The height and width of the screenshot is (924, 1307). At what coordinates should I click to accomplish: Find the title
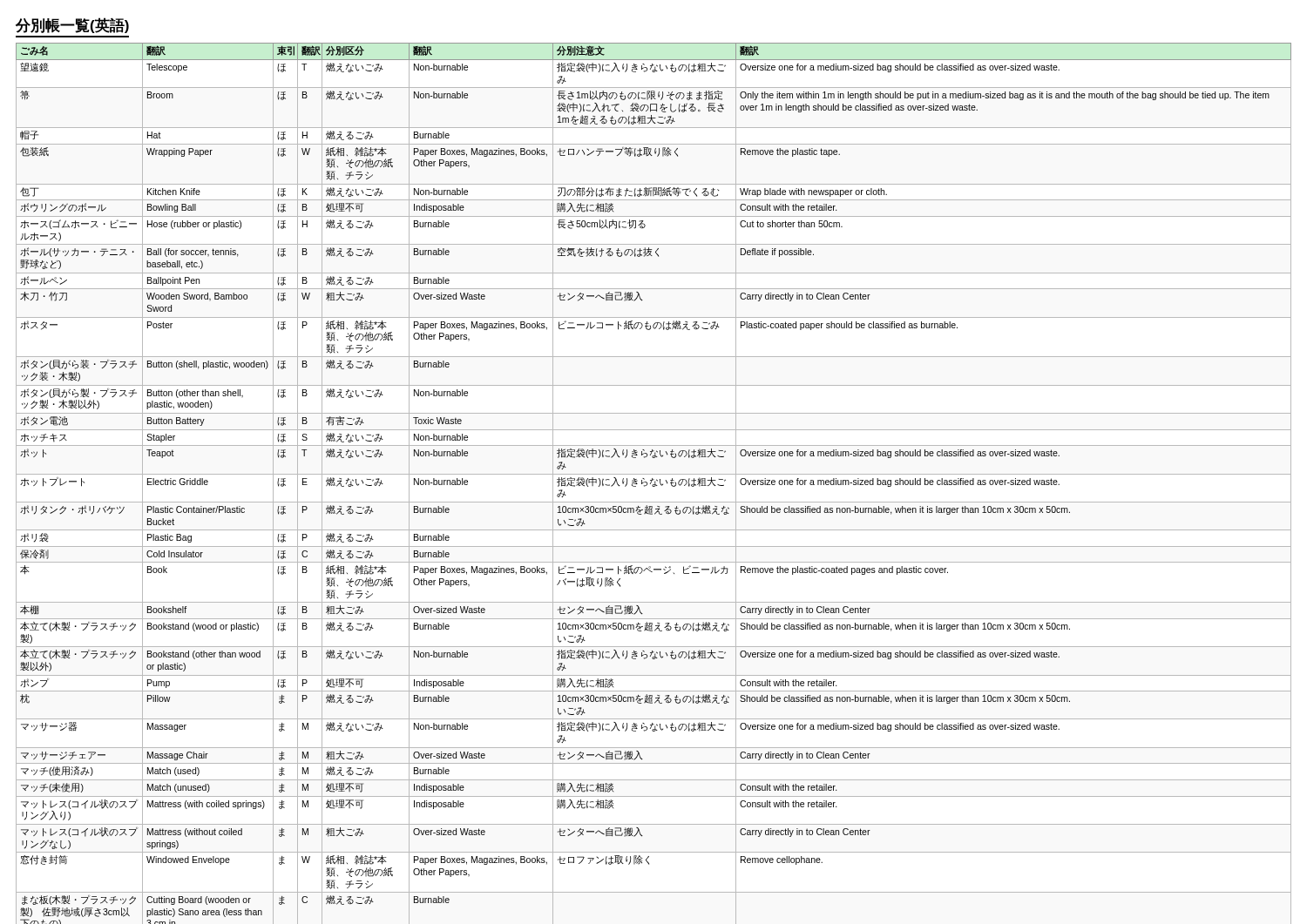[72, 27]
